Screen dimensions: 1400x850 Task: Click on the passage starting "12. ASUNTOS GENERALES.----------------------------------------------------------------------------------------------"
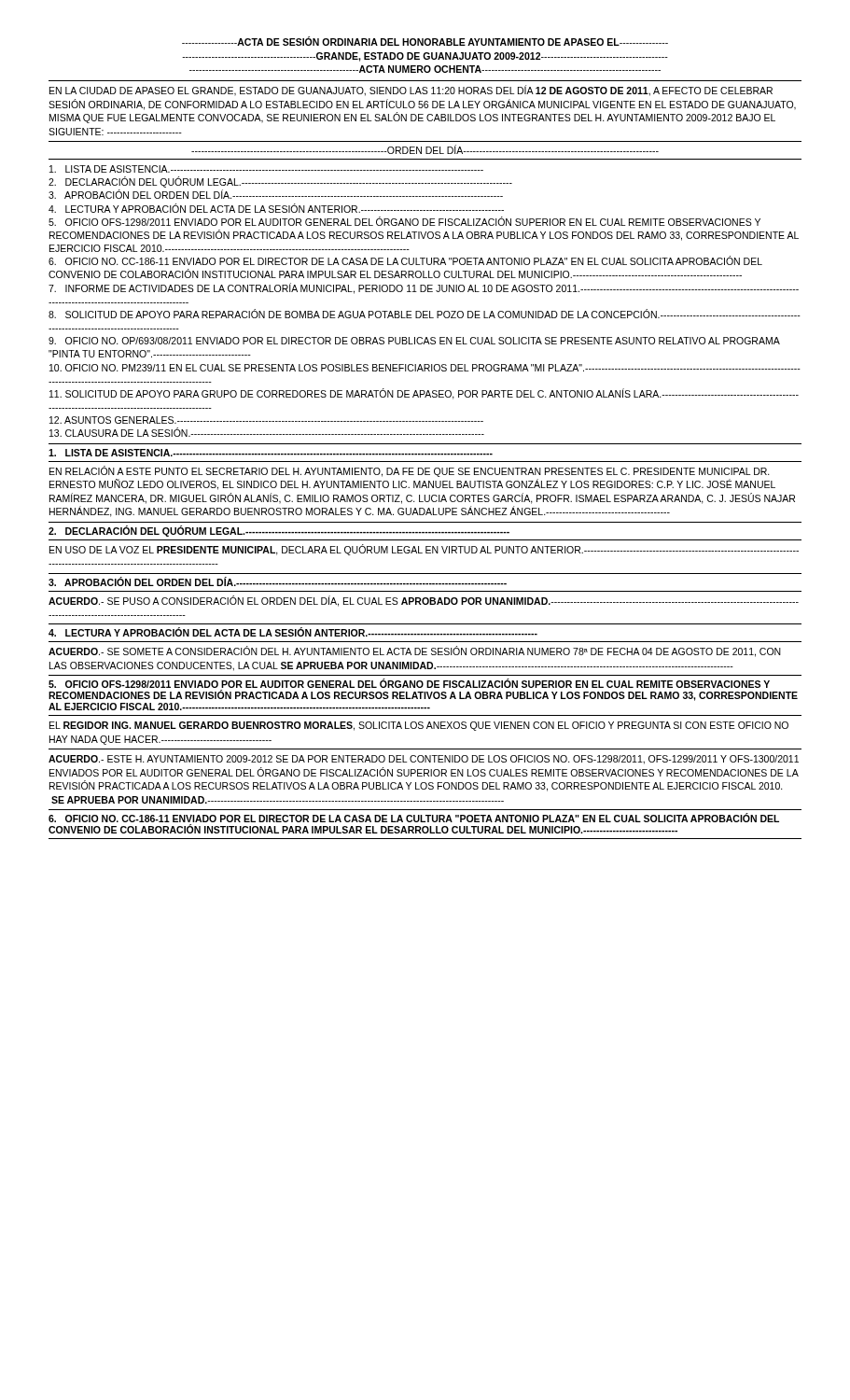click(425, 420)
